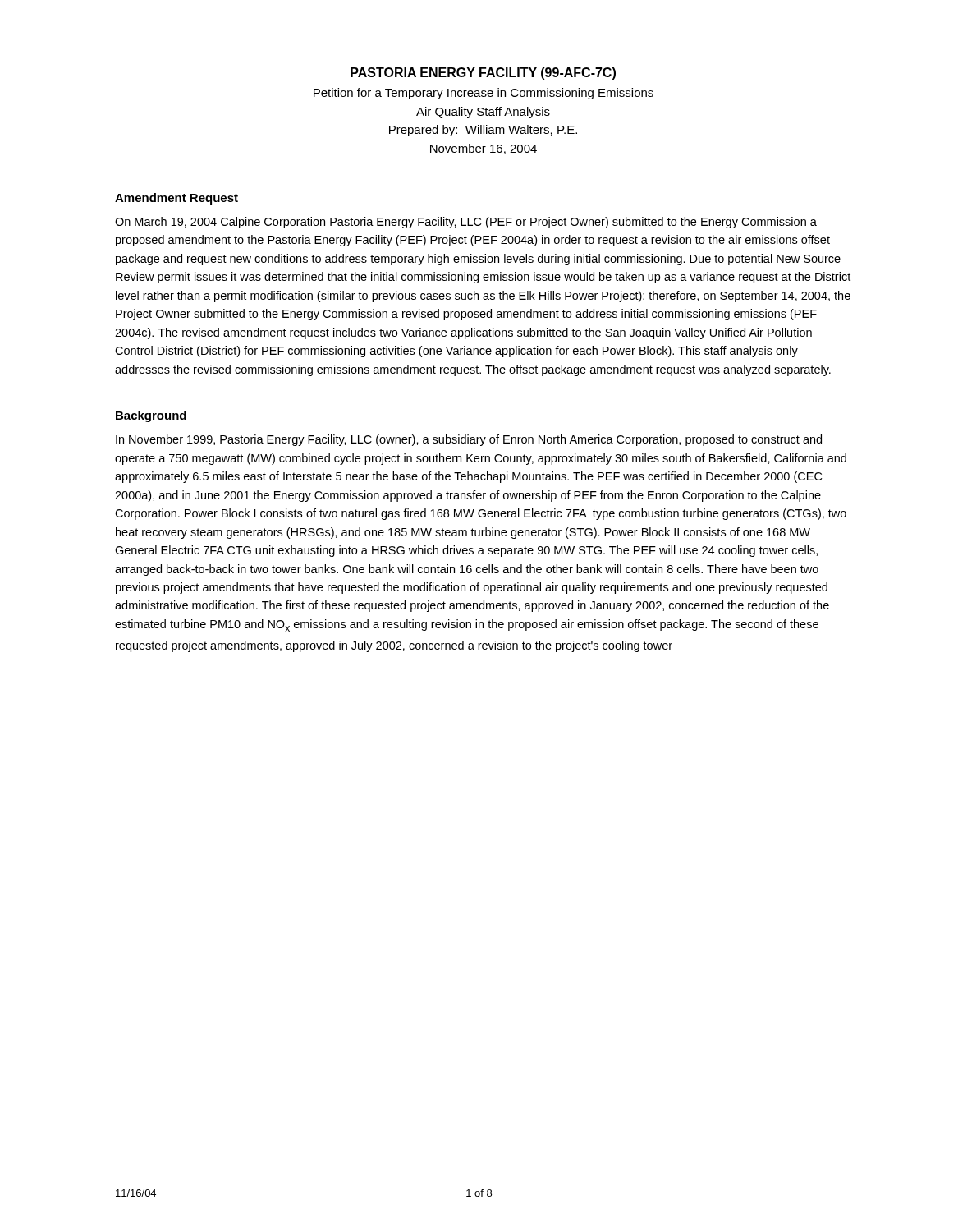Select the element starting "PASTORIA ENERGY FACILITY (99-AFC-7C)"

tap(483, 112)
